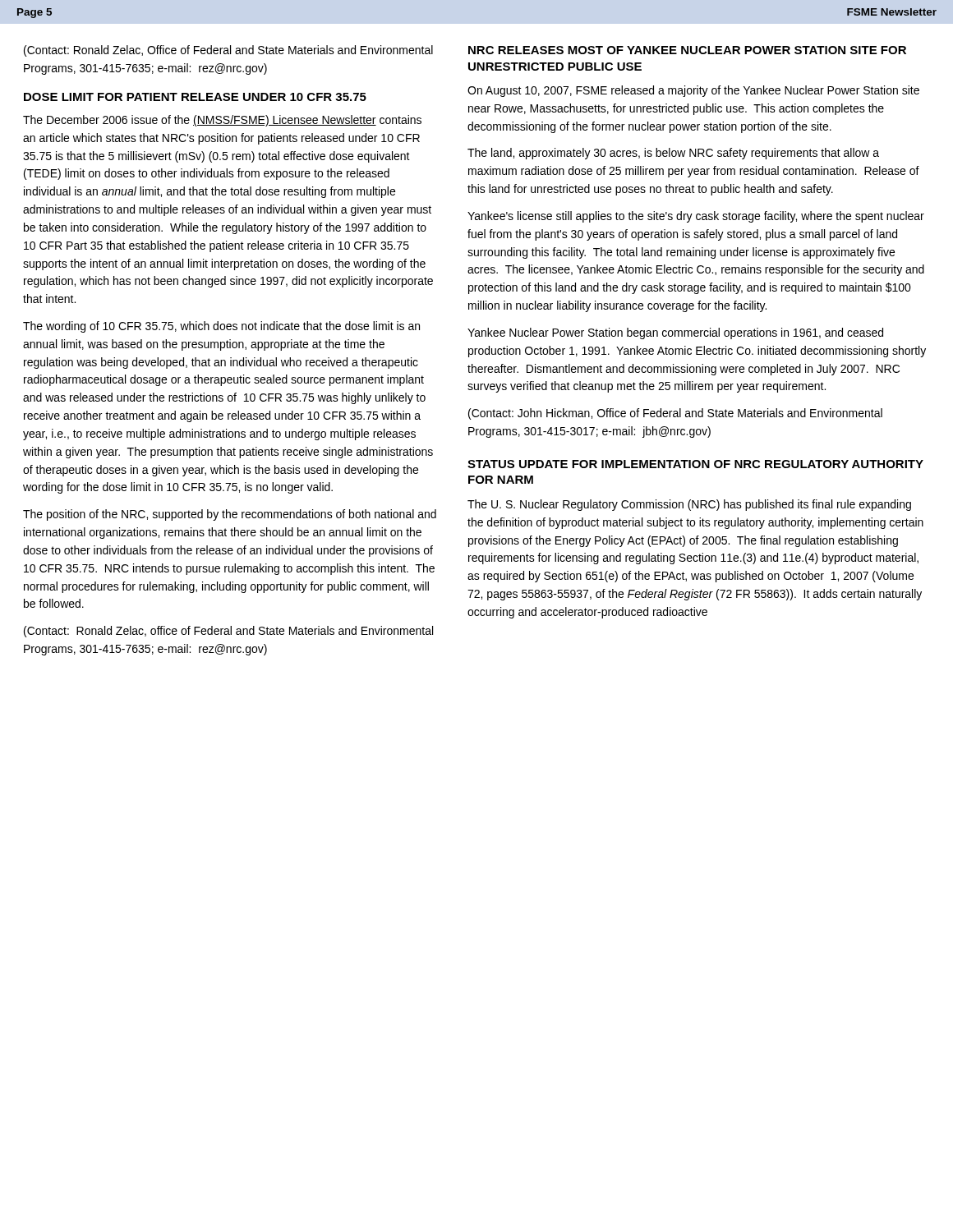Locate the region starting "The land, approximately 30 acres, is below NRC"
The width and height of the screenshot is (953, 1232).
(x=693, y=171)
